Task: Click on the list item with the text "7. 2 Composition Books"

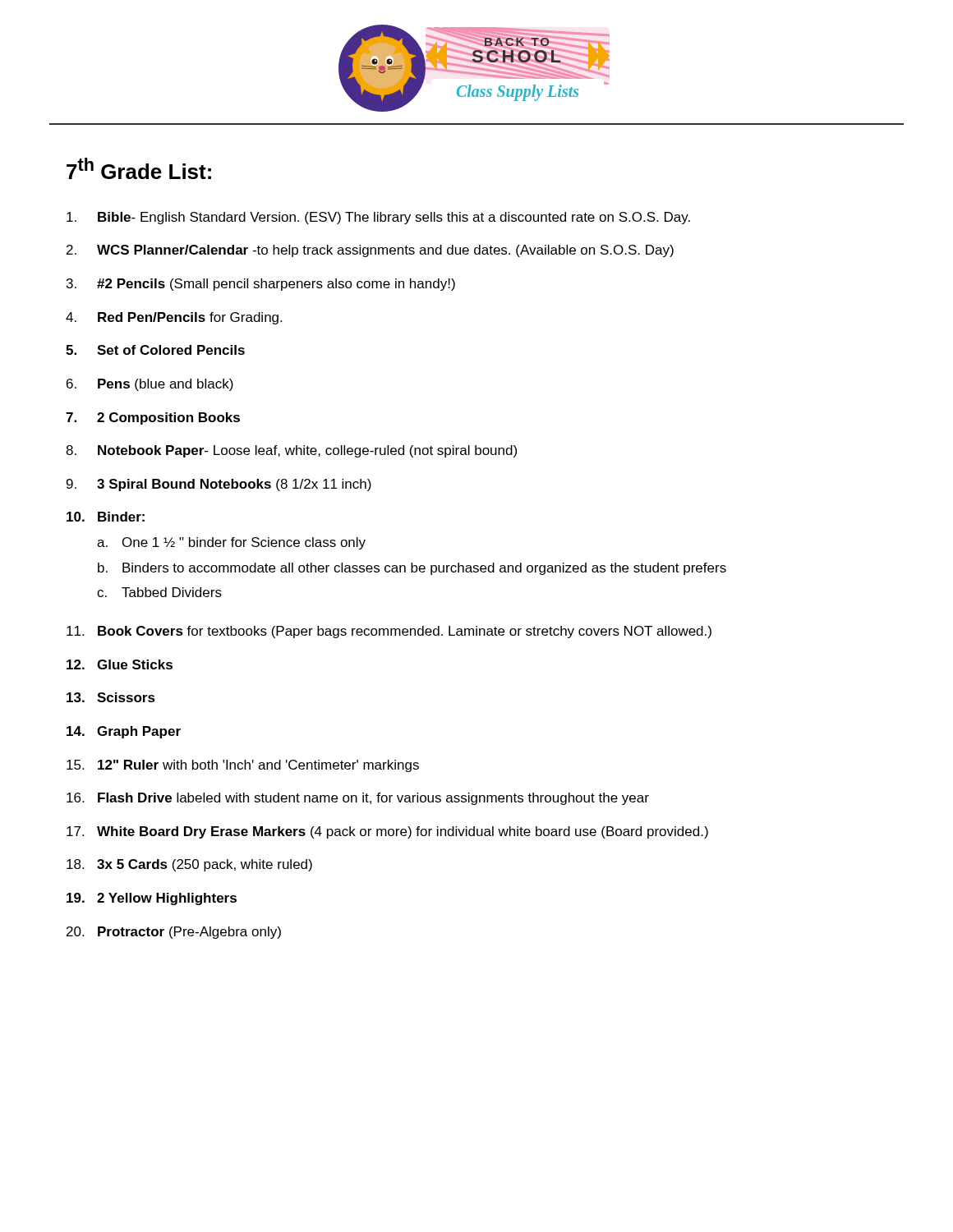Action: (153, 418)
